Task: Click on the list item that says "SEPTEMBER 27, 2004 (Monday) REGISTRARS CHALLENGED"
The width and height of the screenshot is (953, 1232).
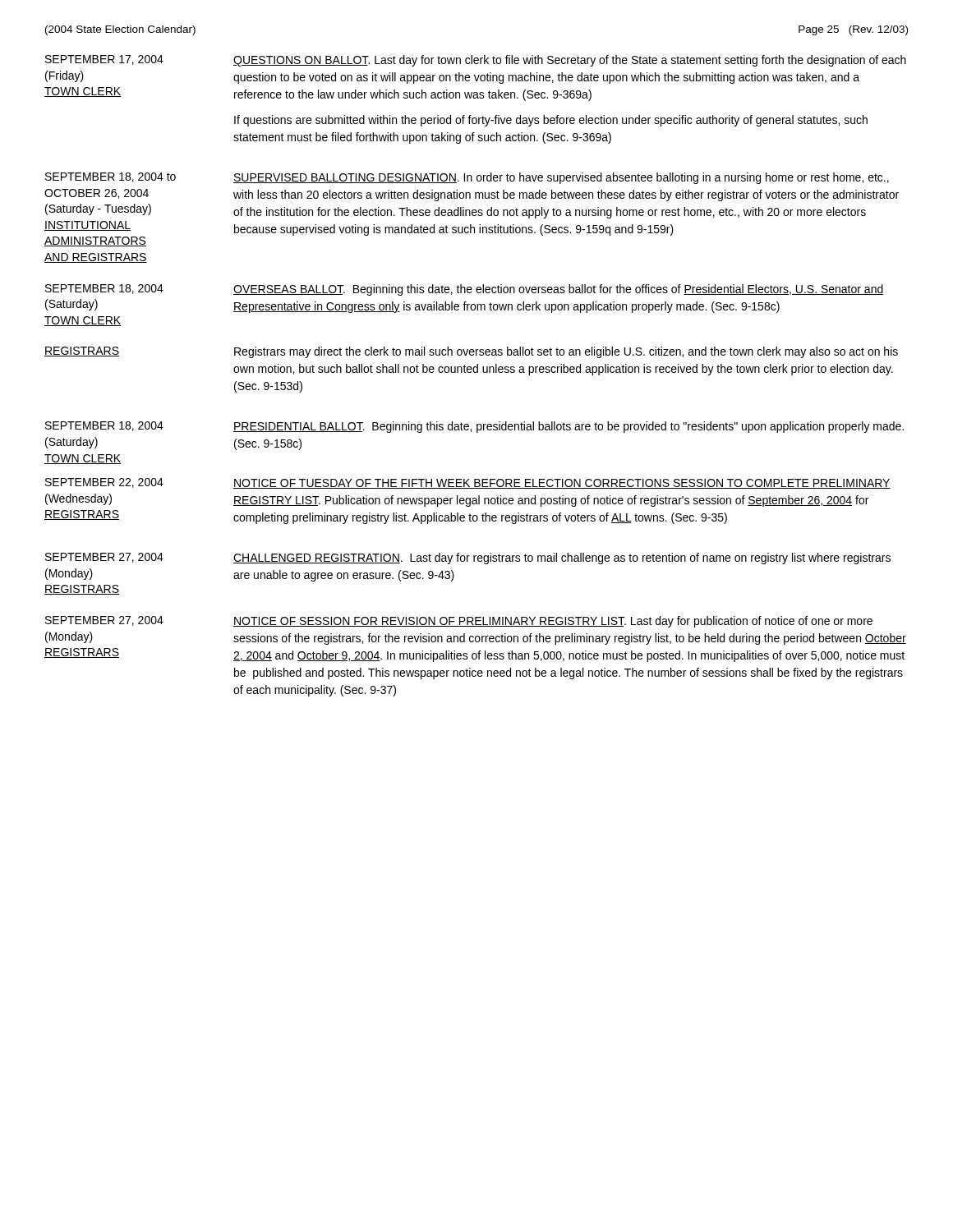Action: (x=468, y=559)
